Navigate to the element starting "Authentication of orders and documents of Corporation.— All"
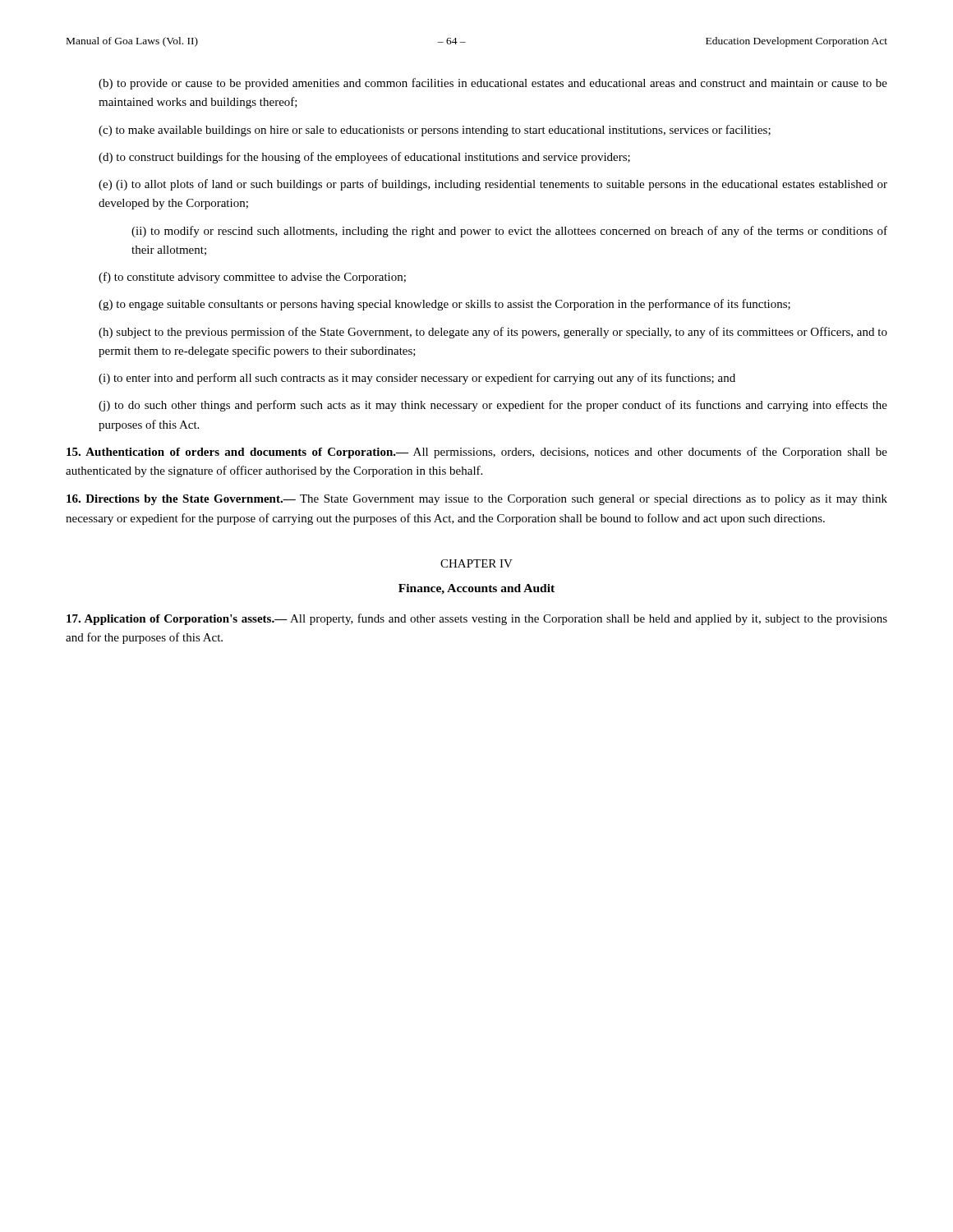The image size is (953, 1232). (476, 462)
